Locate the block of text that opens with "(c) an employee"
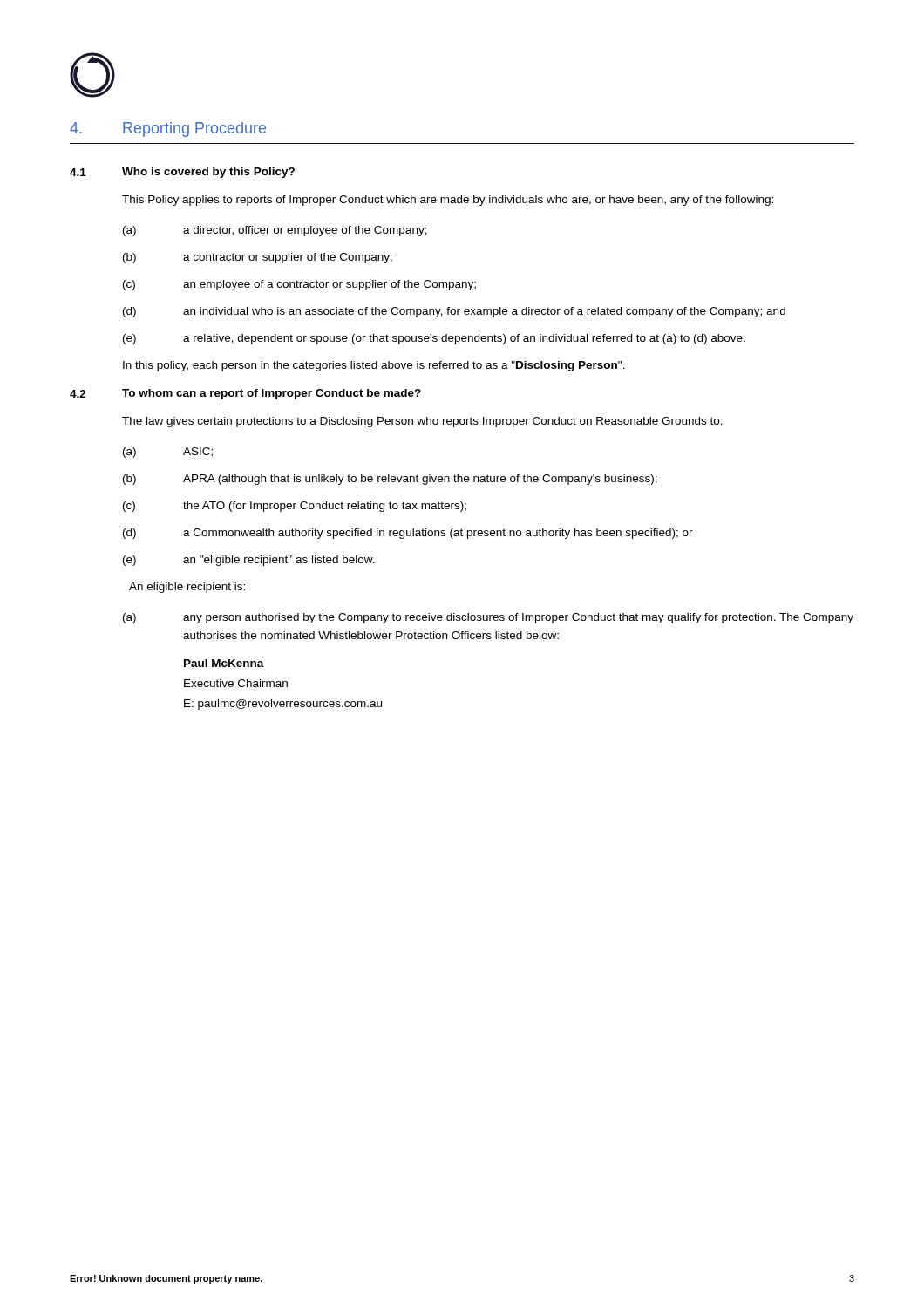 pyautogui.click(x=299, y=285)
